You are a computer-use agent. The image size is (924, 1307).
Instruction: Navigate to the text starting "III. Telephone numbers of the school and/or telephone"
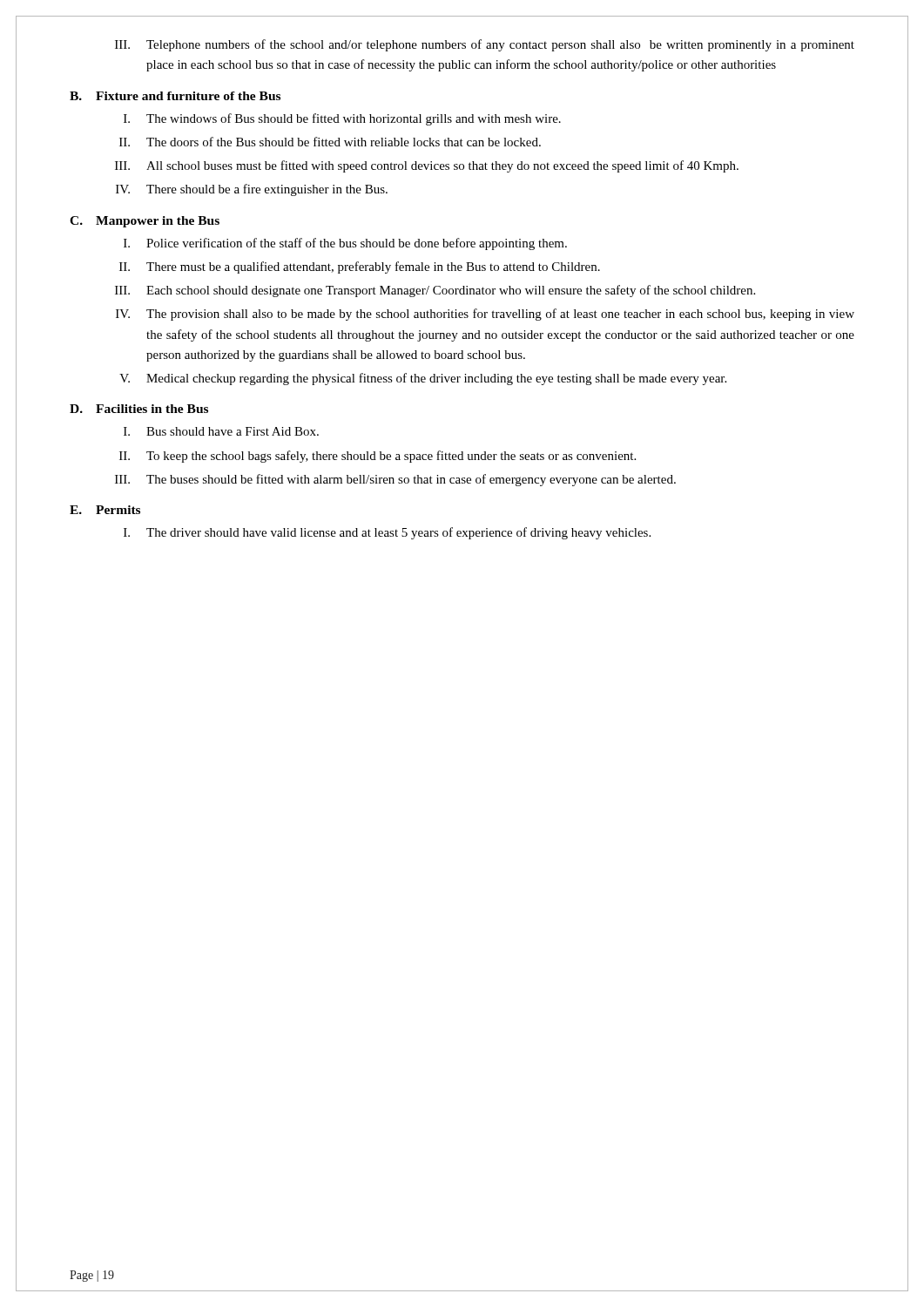[x=462, y=55]
